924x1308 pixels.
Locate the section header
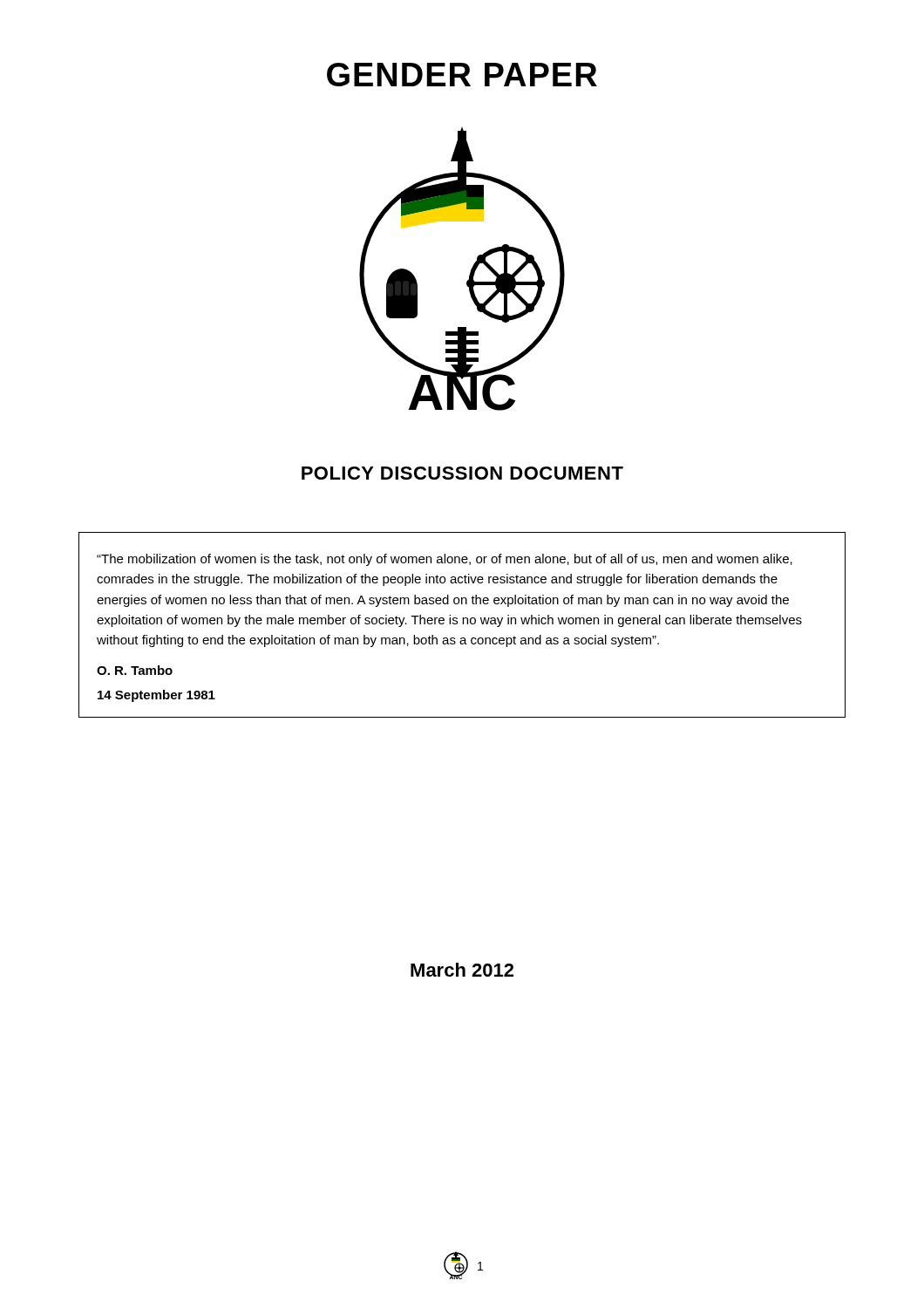click(462, 473)
